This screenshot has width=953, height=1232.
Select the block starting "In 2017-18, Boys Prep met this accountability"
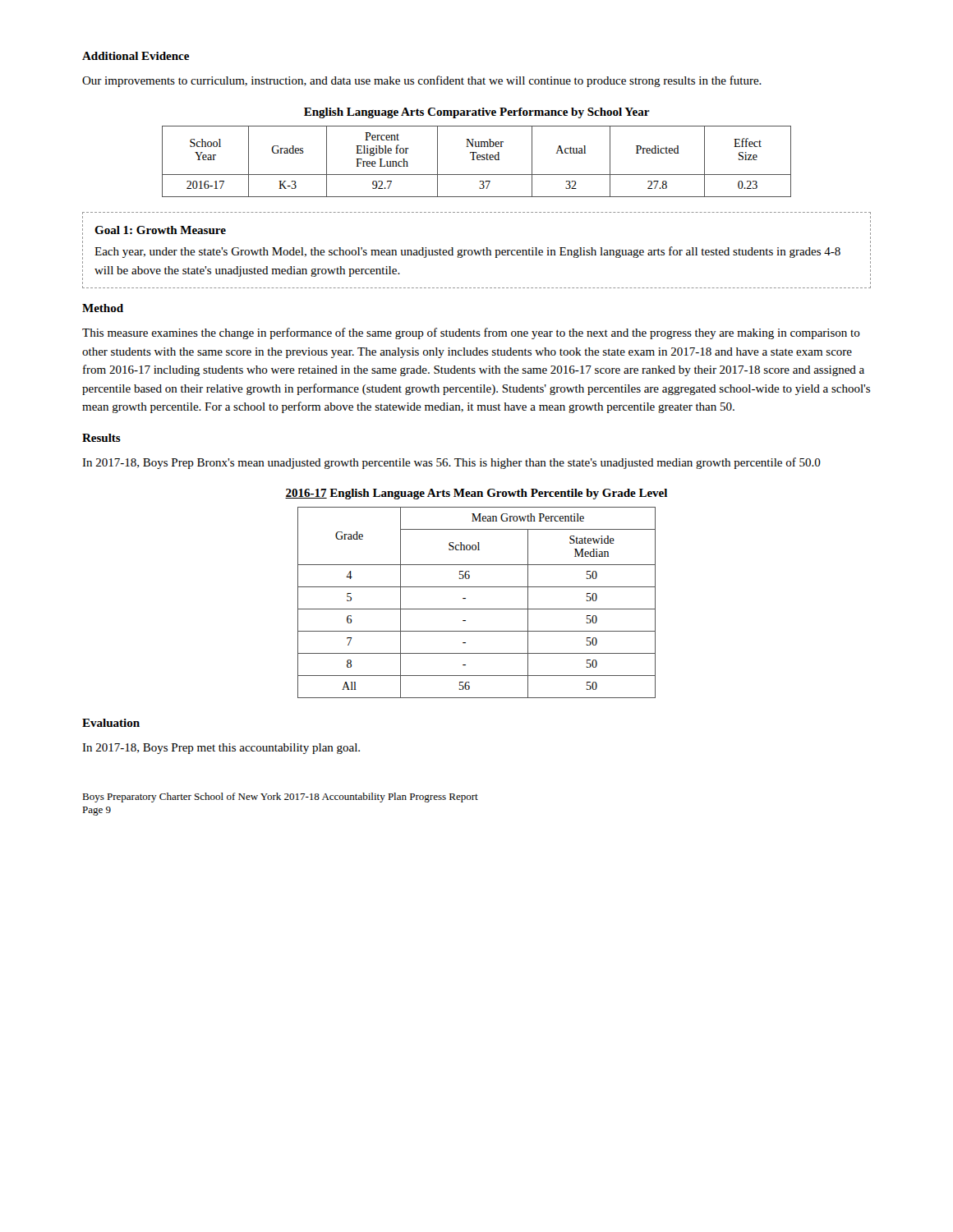[x=221, y=747]
